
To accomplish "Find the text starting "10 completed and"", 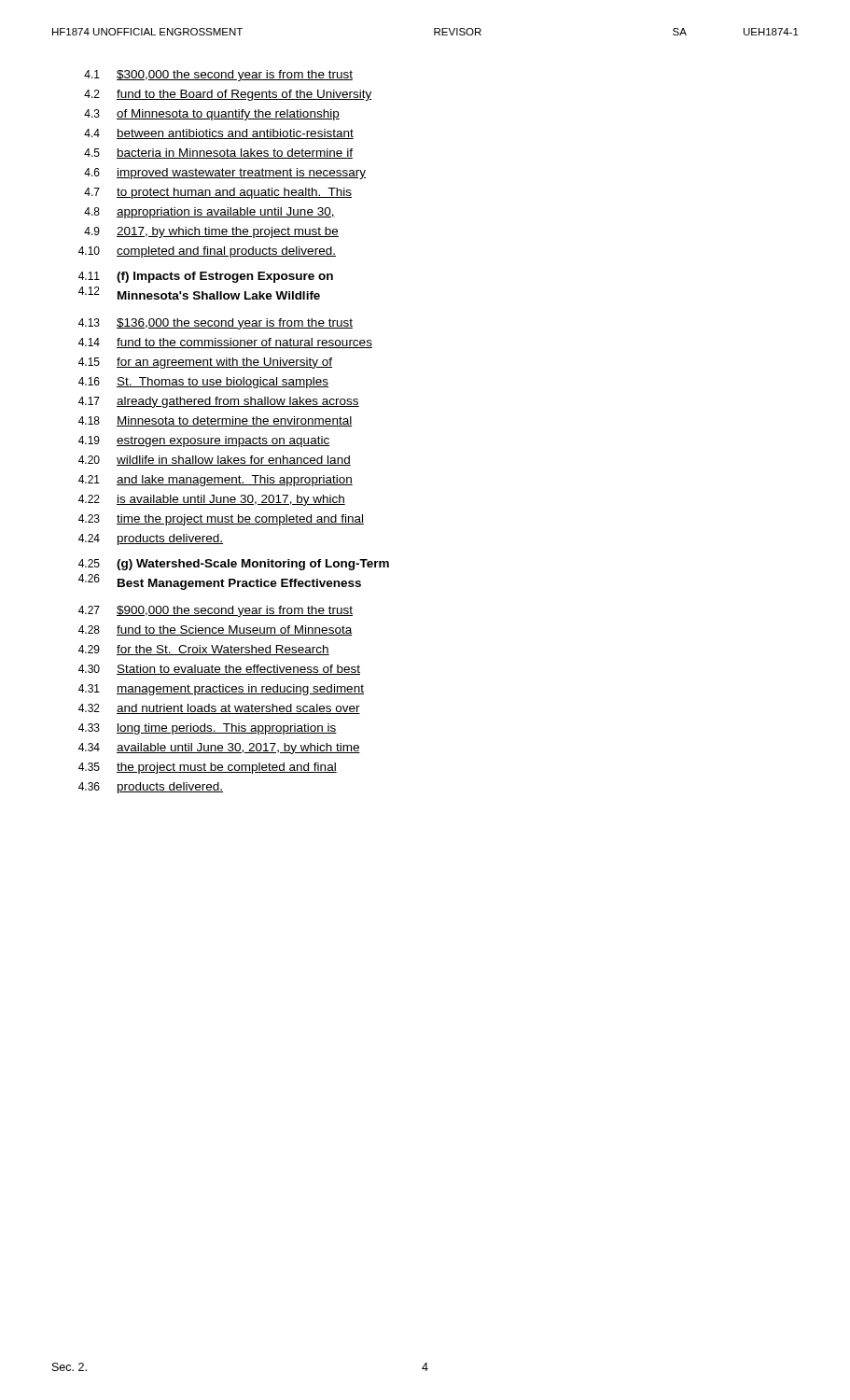I will point(207,252).
